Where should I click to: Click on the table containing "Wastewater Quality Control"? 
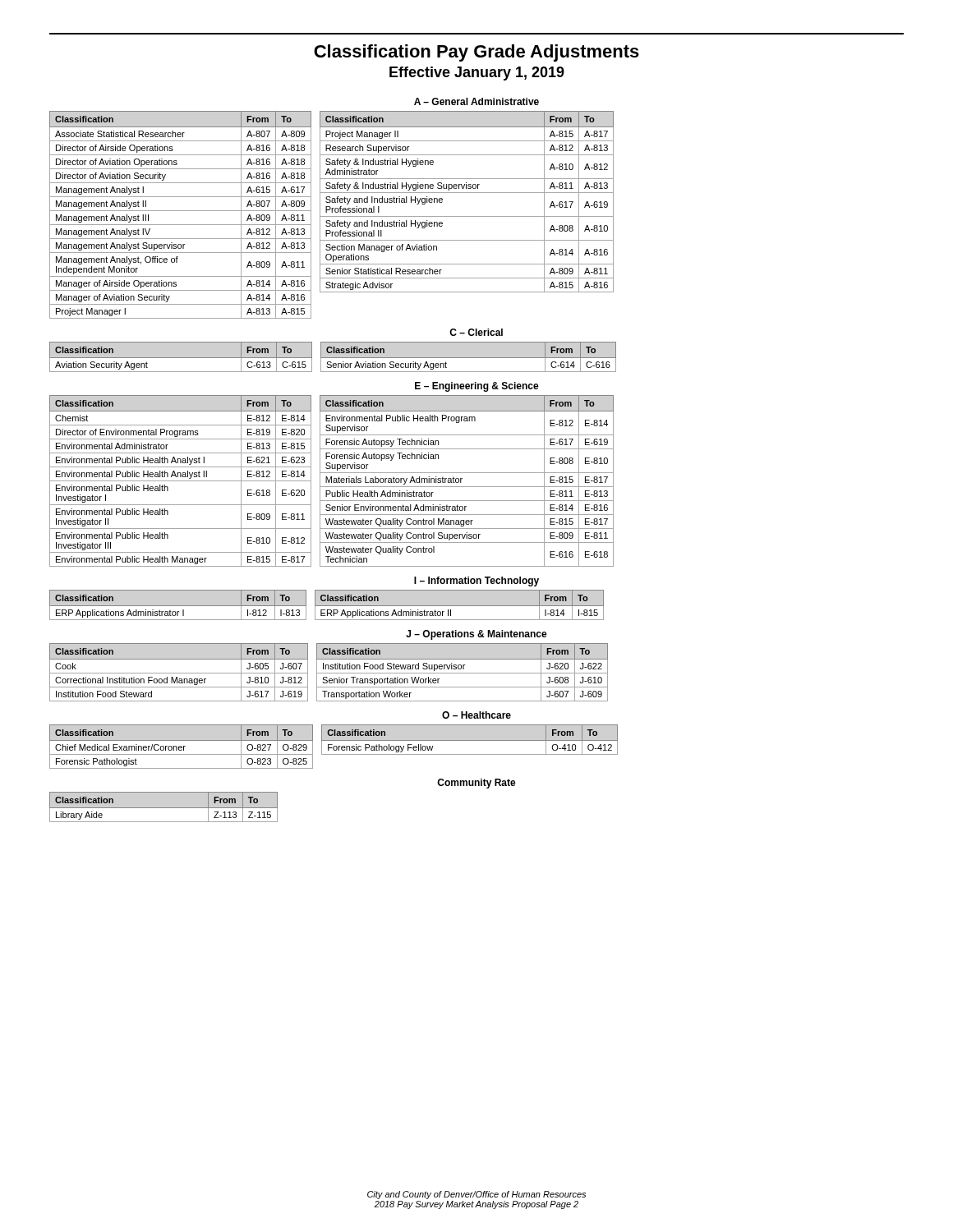467,481
